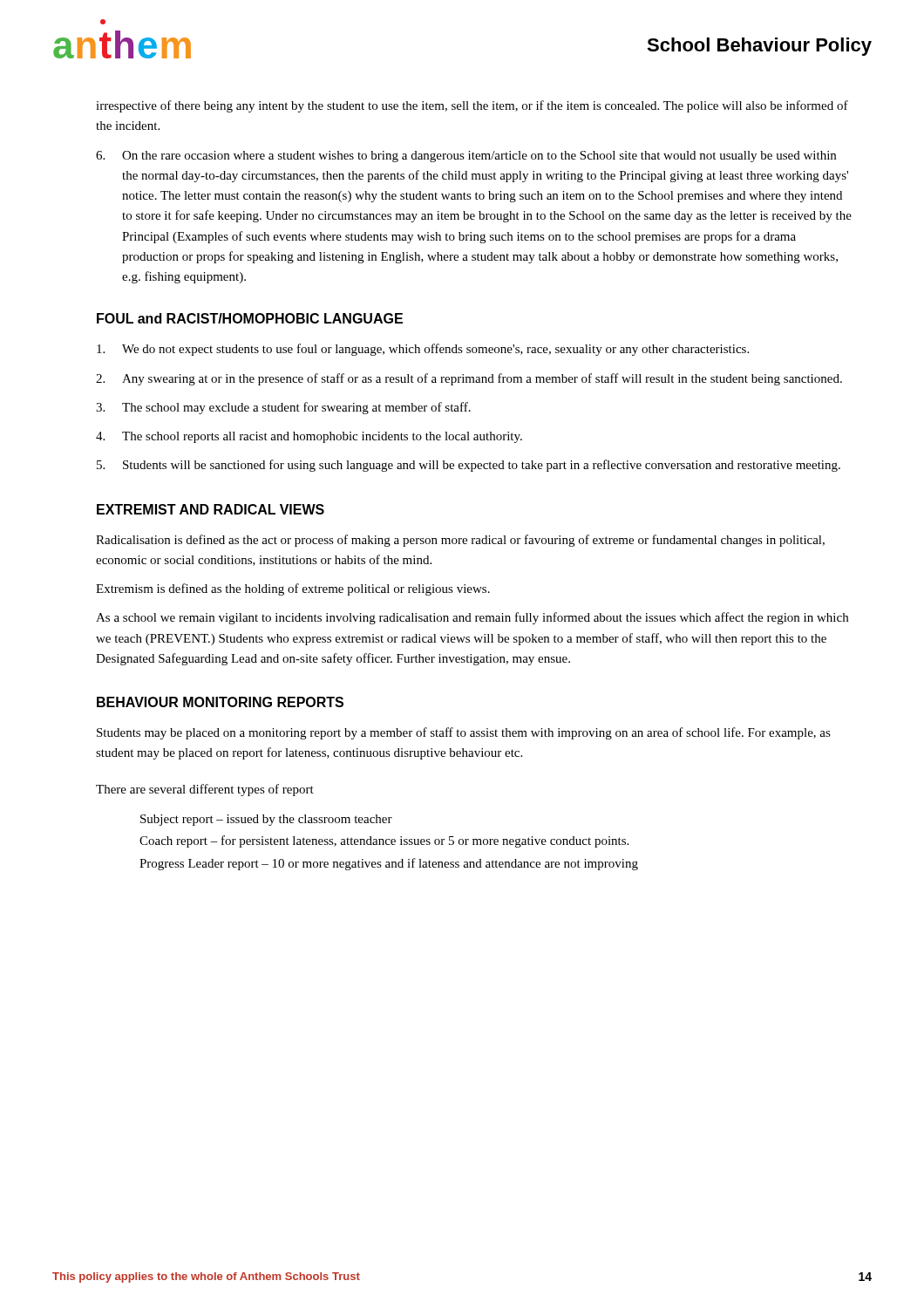Image resolution: width=924 pixels, height=1308 pixels.
Task: Point to the block beginning "As a school we"
Action: (472, 638)
